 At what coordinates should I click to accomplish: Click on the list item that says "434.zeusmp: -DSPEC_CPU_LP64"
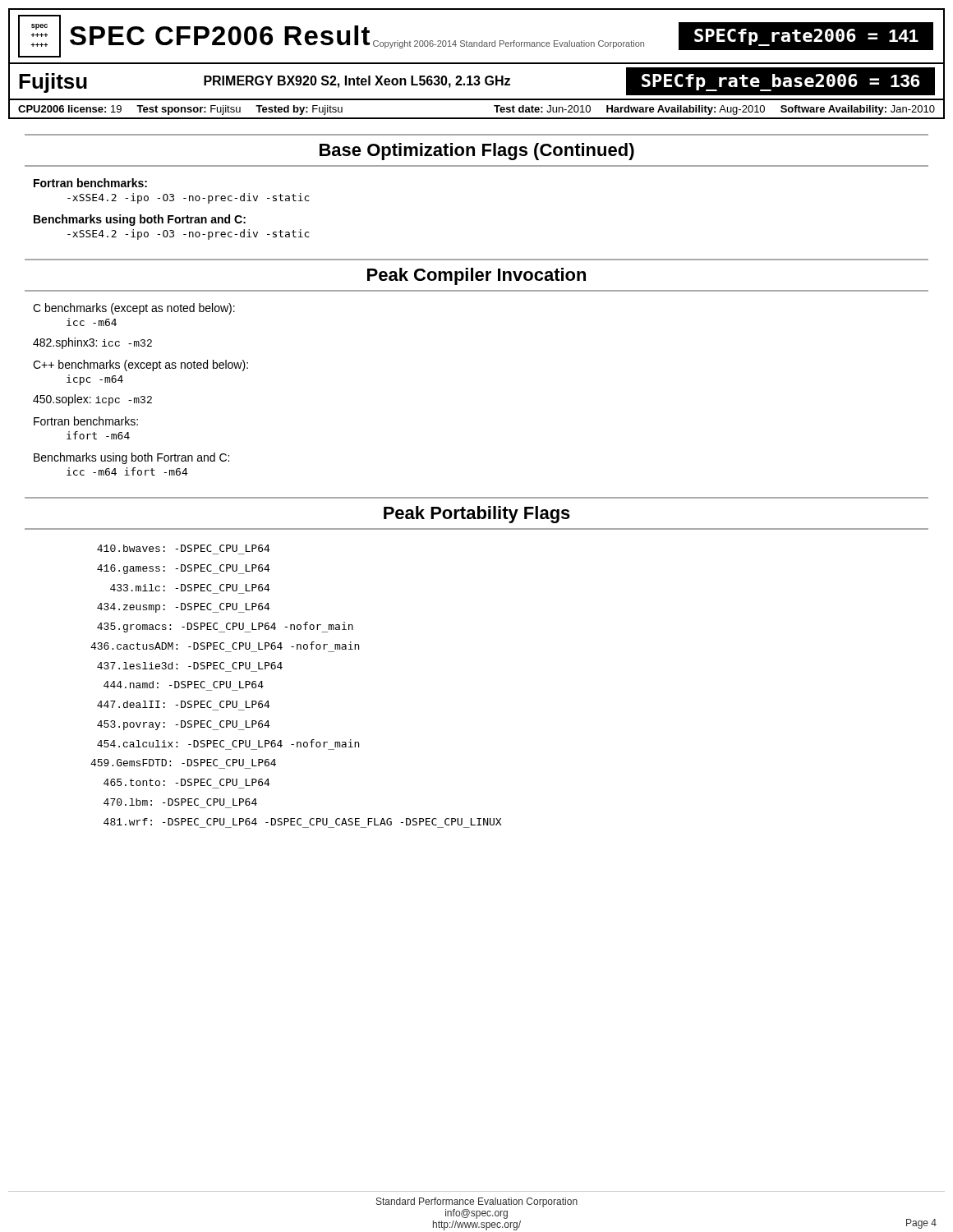180,607
